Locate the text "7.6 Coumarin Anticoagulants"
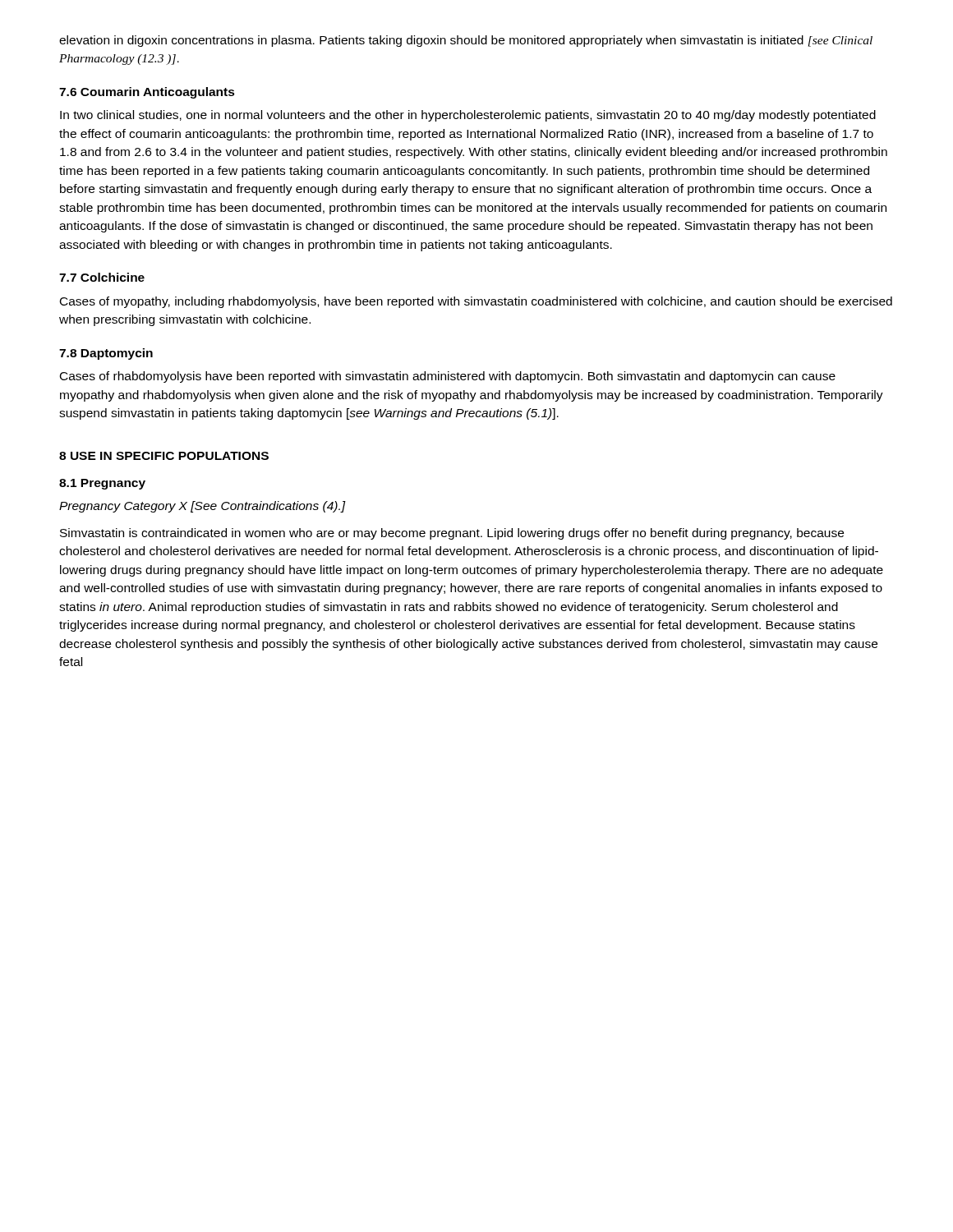 [147, 92]
